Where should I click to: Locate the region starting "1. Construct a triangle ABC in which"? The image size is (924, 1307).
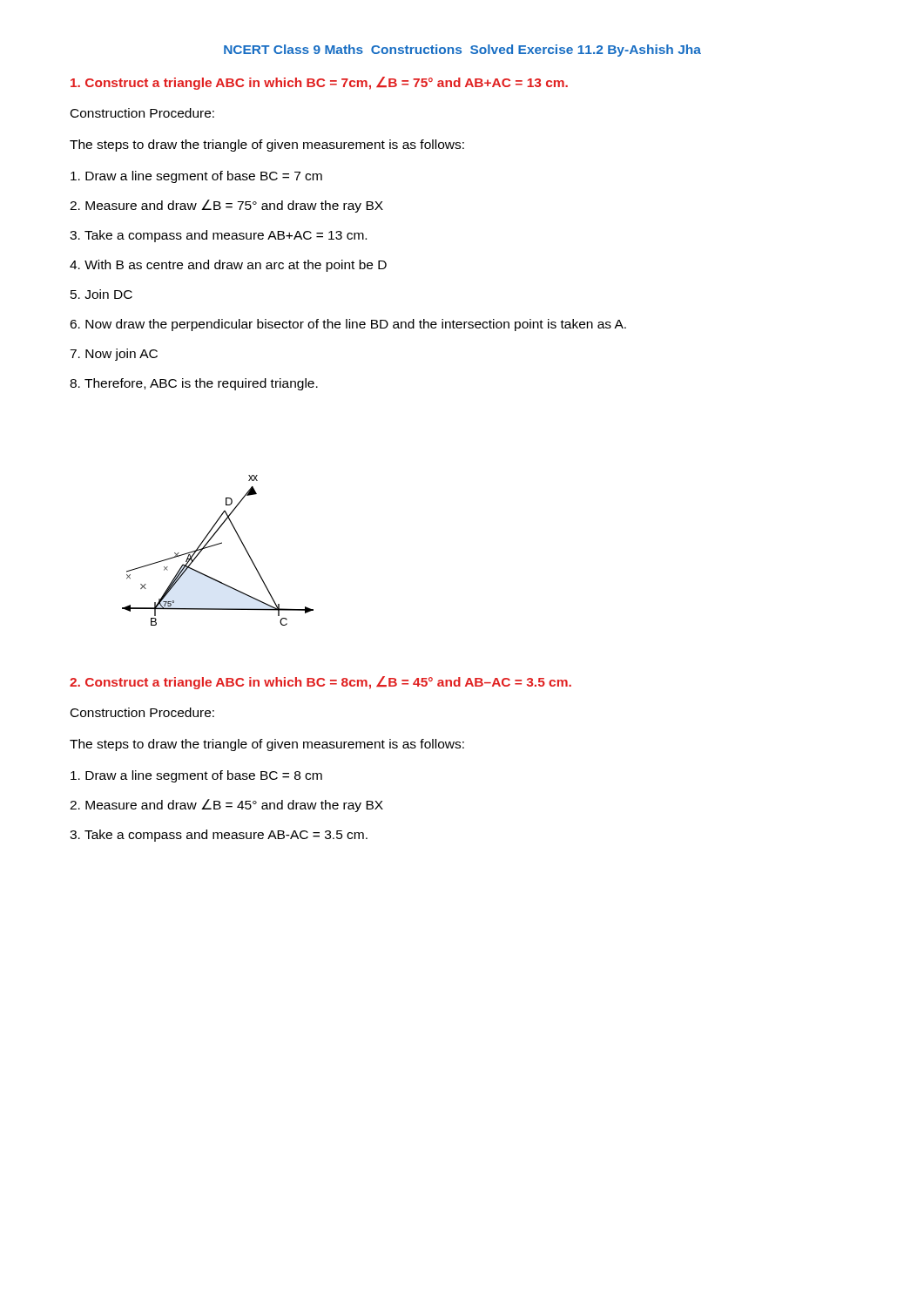point(319,82)
